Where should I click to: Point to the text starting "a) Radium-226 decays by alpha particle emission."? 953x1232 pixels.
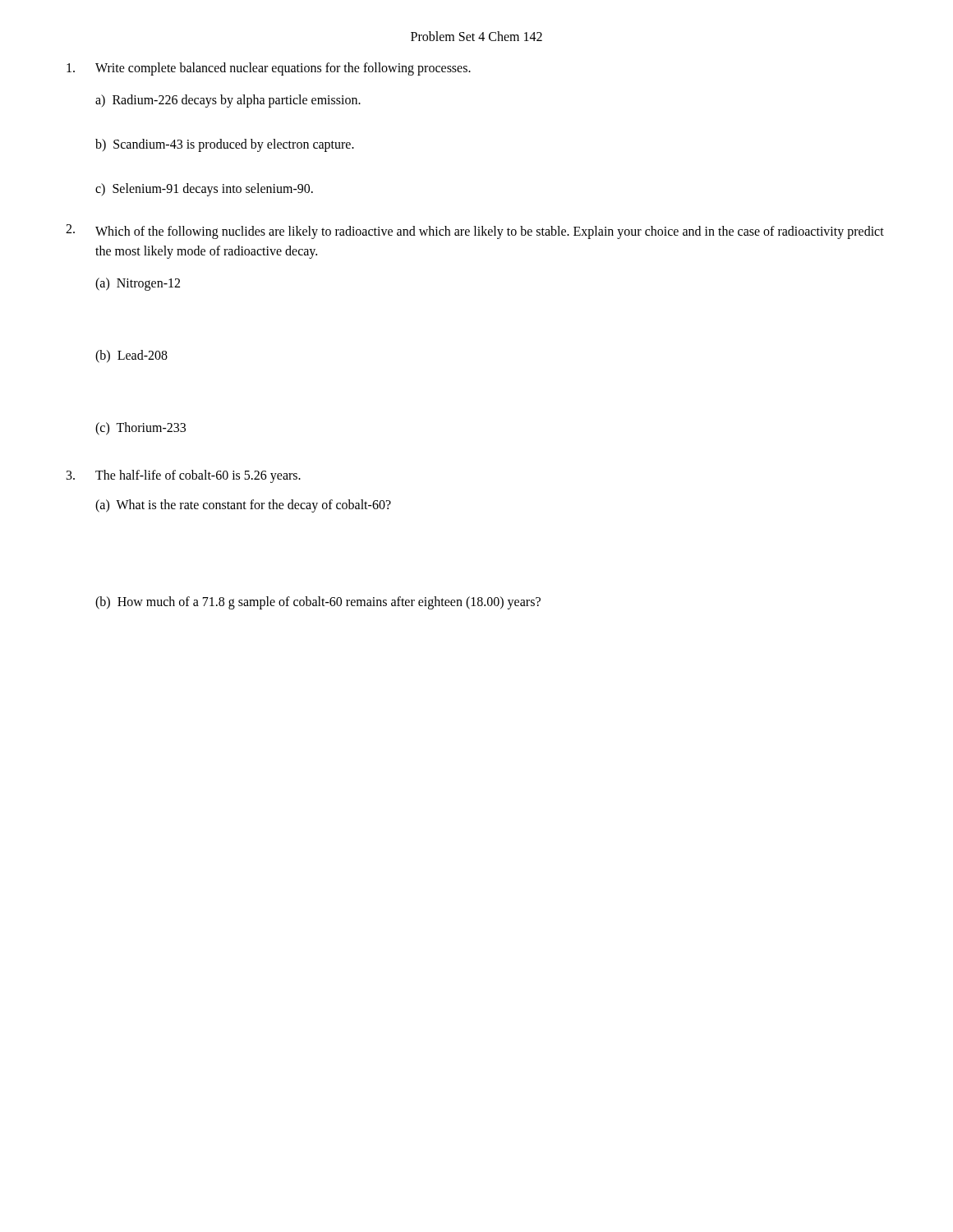tap(228, 100)
